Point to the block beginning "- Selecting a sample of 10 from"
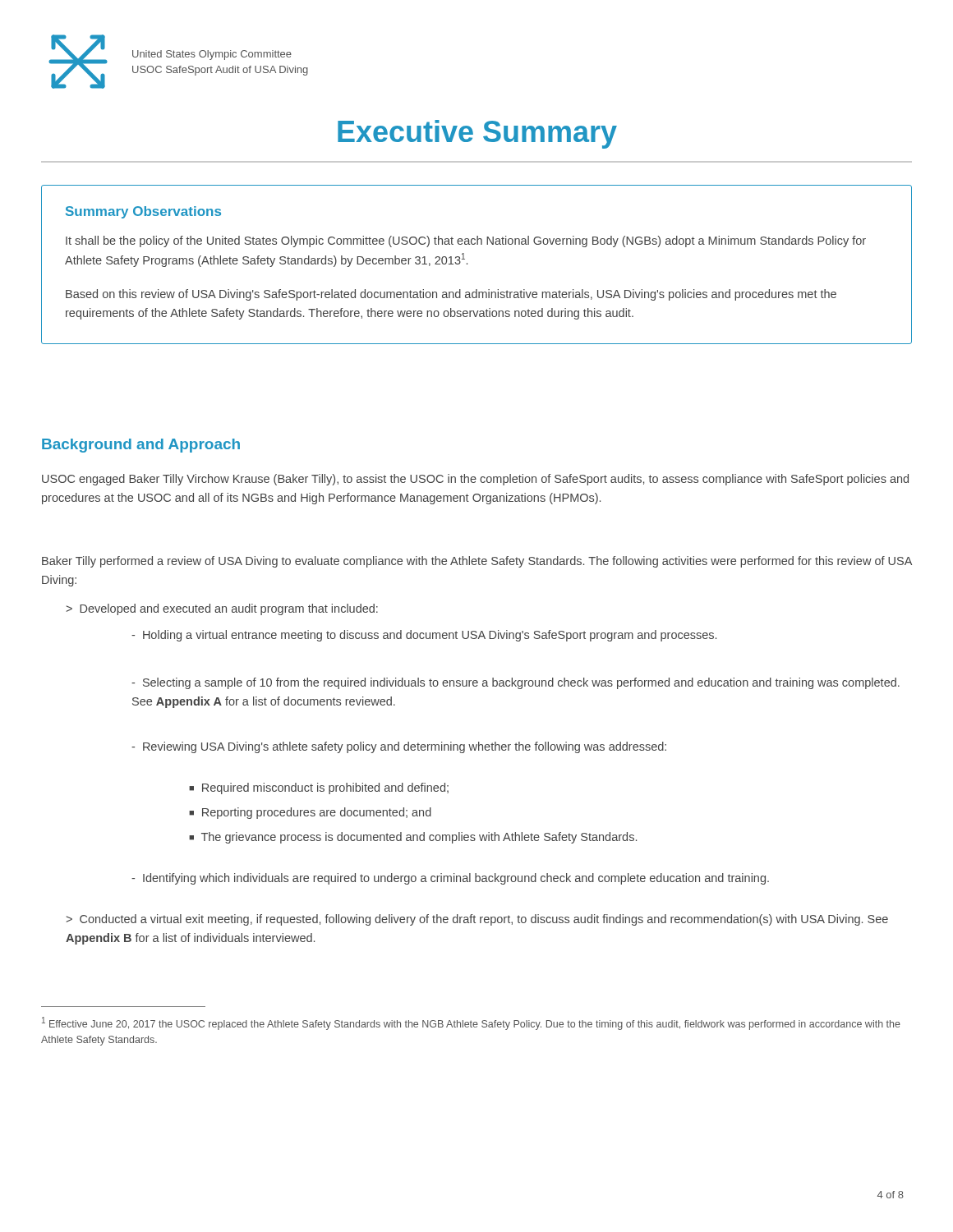Screen dimensions: 1232x953 click(516, 692)
